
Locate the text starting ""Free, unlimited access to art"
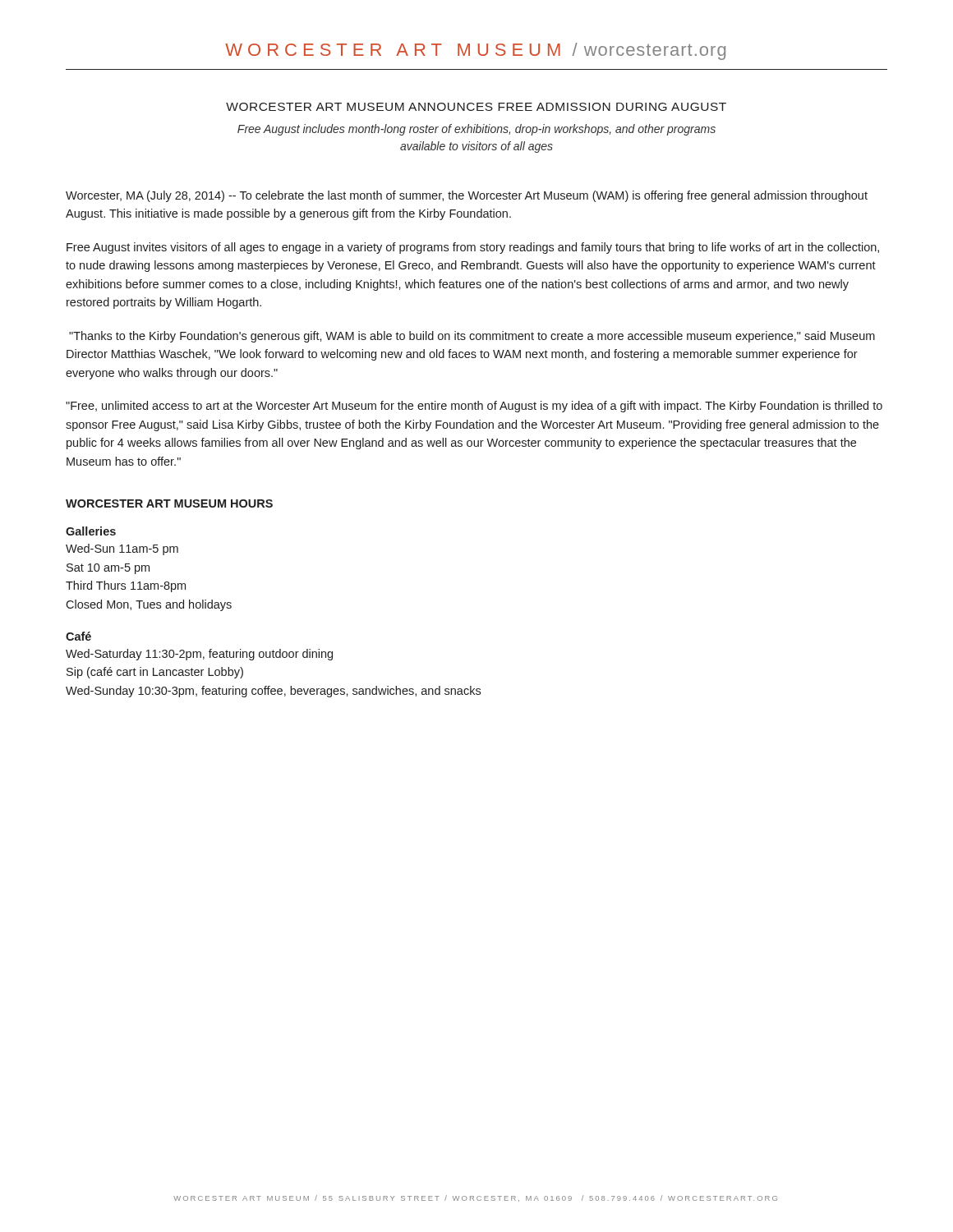(474, 434)
